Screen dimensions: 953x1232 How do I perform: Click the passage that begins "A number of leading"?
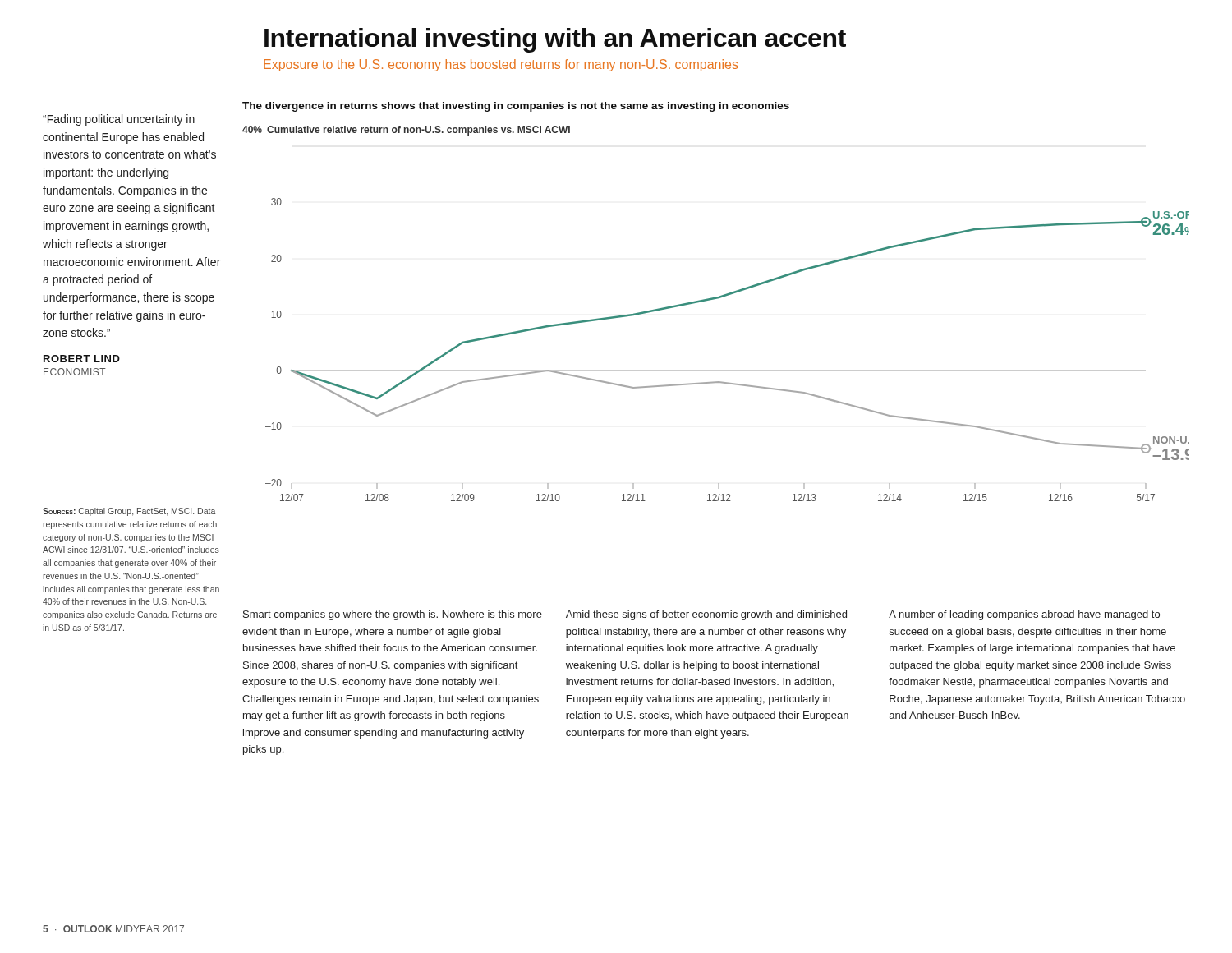pyautogui.click(x=1037, y=665)
